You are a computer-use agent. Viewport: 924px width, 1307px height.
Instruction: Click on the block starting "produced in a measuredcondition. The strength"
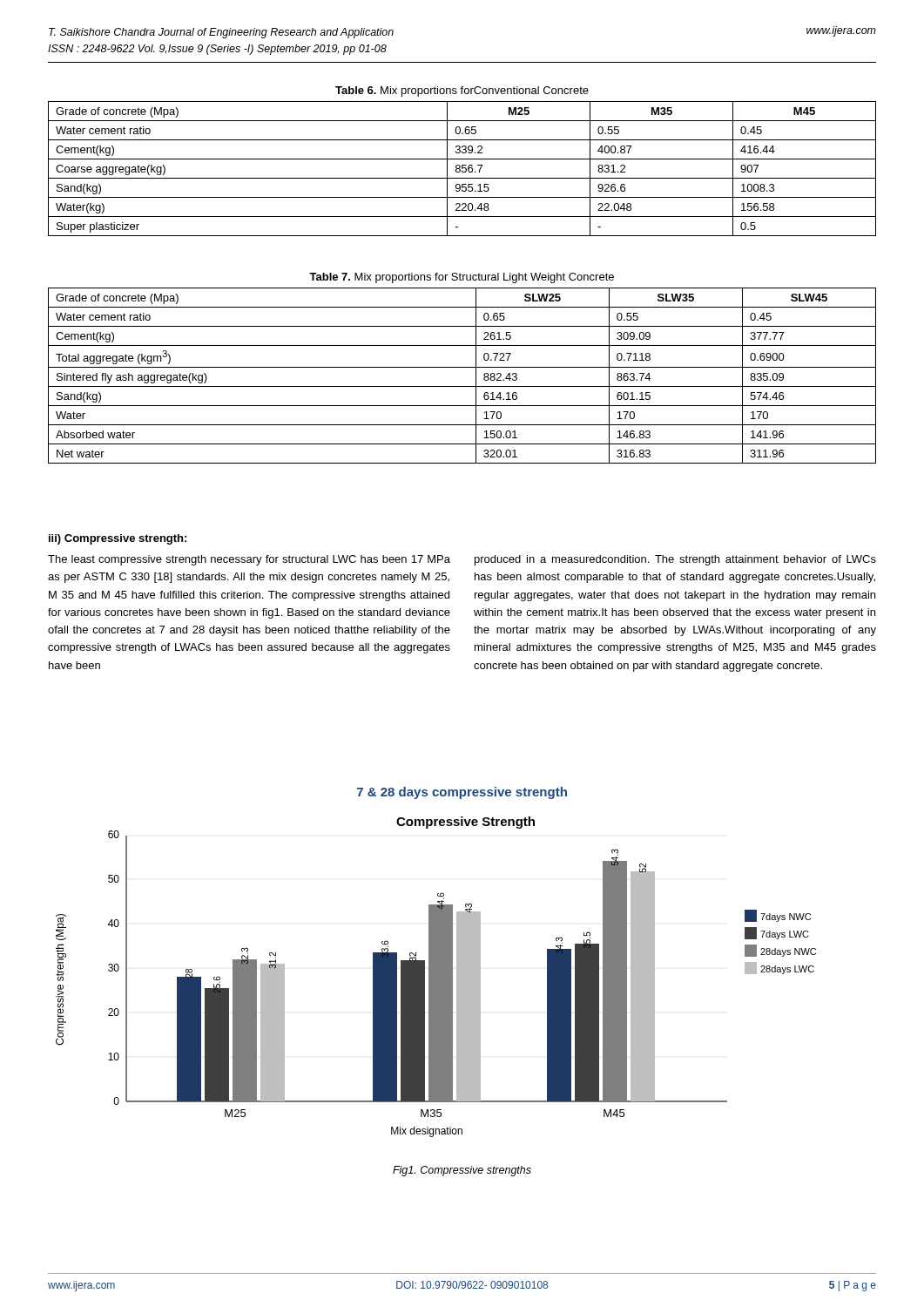(675, 612)
